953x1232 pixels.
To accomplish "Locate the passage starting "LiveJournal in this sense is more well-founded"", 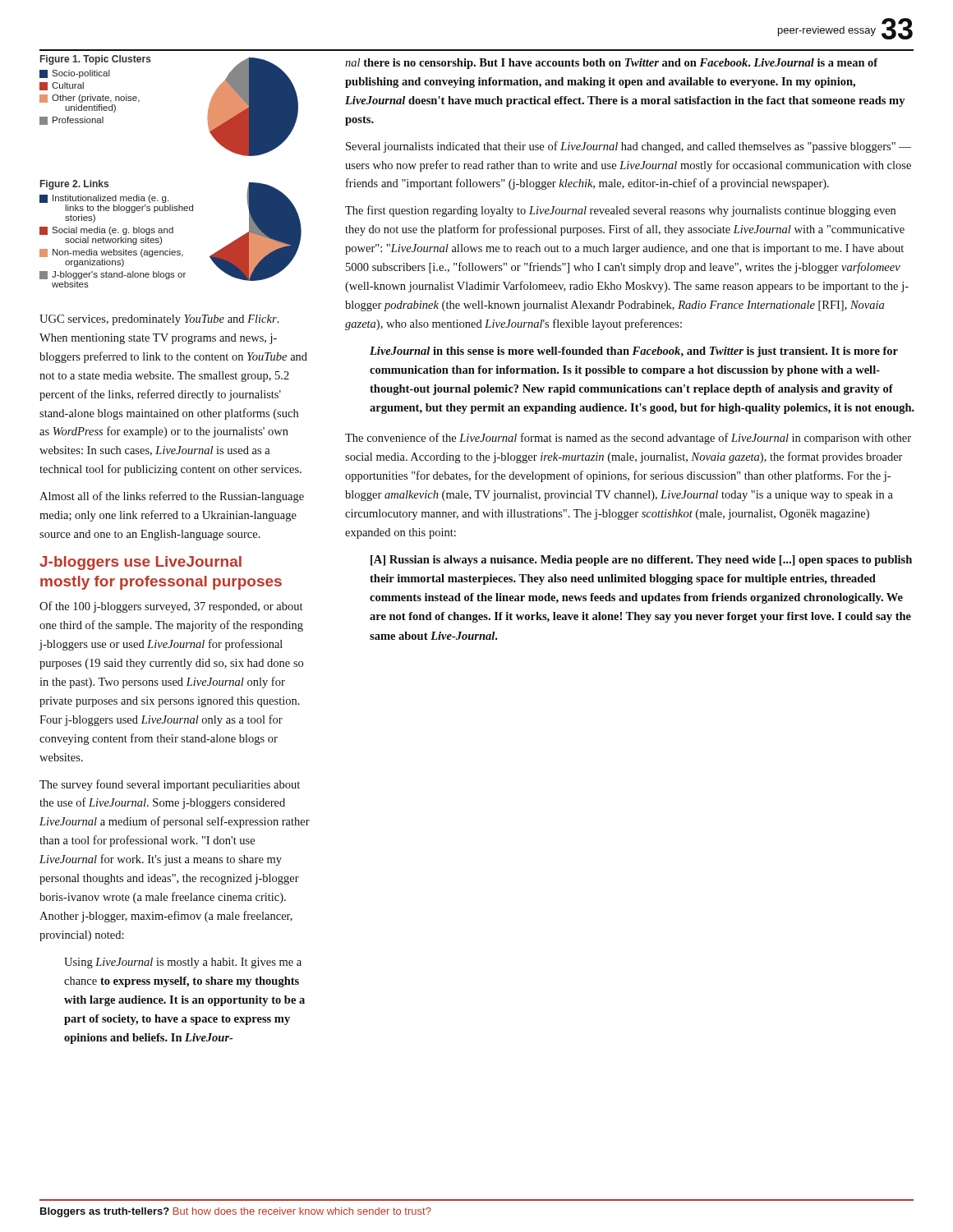I will coord(643,380).
